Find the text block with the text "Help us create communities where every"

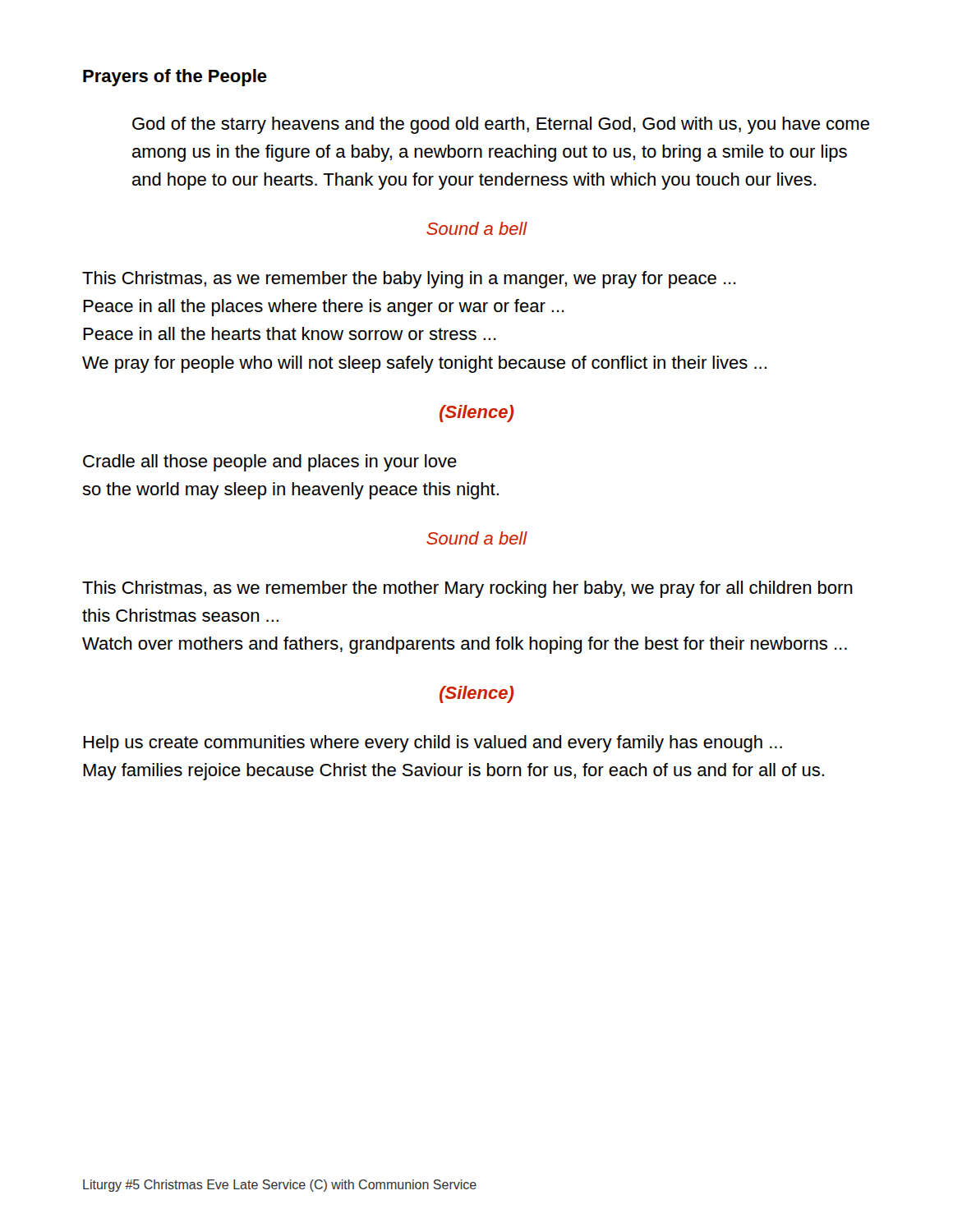coord(454,756)
